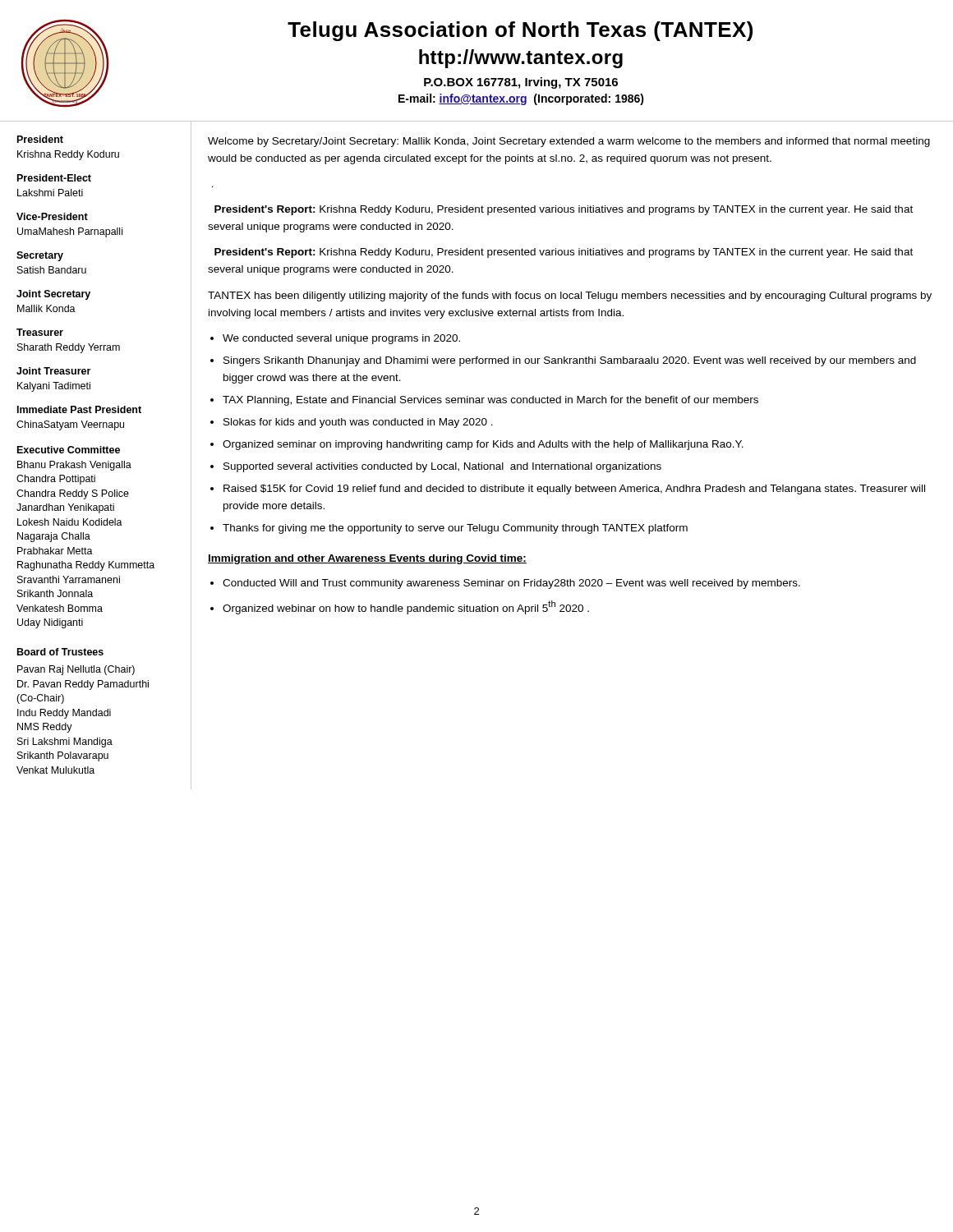This screenshot has height=1232, width=953.
Task: Select a logo
Action: (x=65, y=64)
